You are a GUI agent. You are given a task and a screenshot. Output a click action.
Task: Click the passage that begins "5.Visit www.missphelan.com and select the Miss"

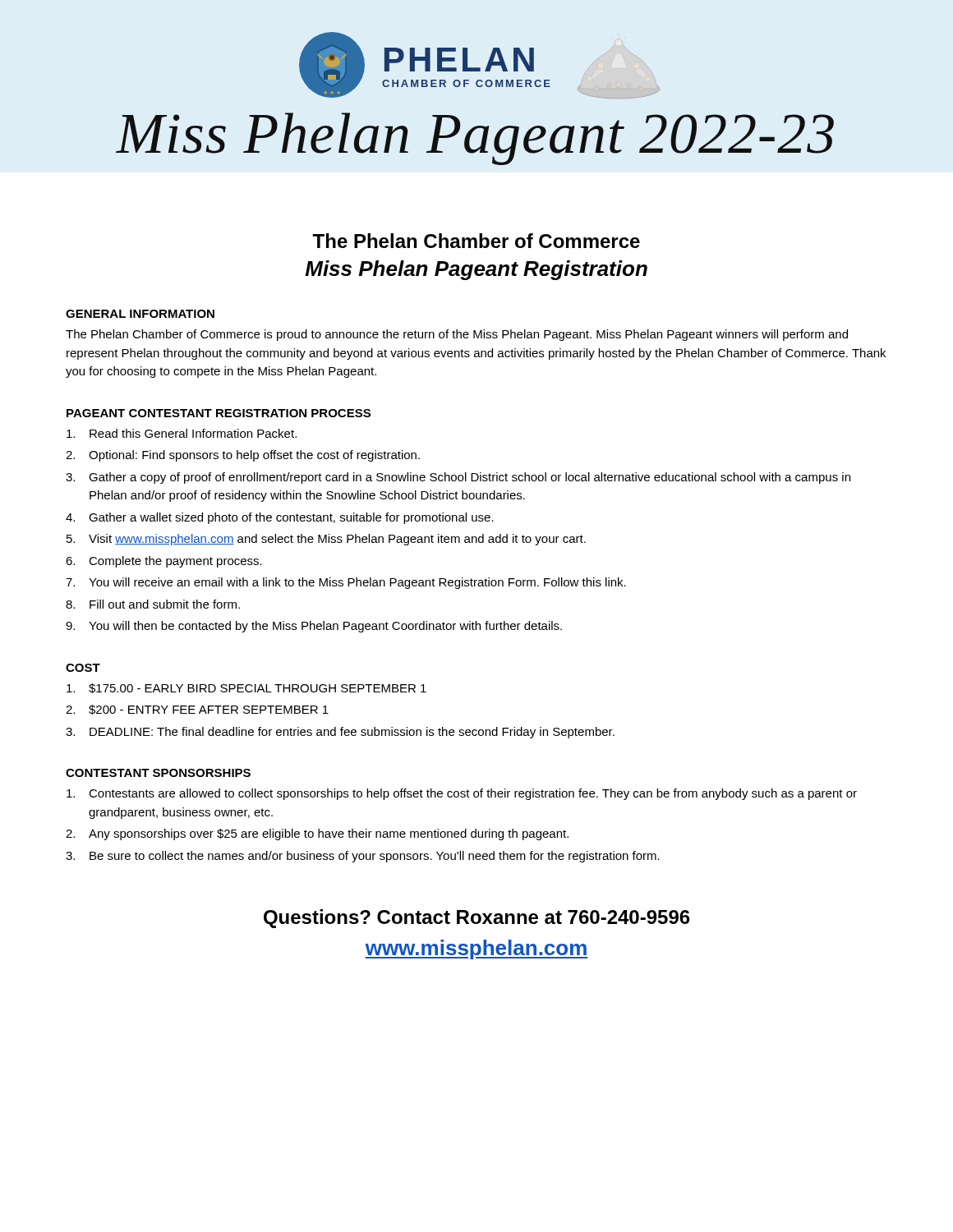coord(476,539)
